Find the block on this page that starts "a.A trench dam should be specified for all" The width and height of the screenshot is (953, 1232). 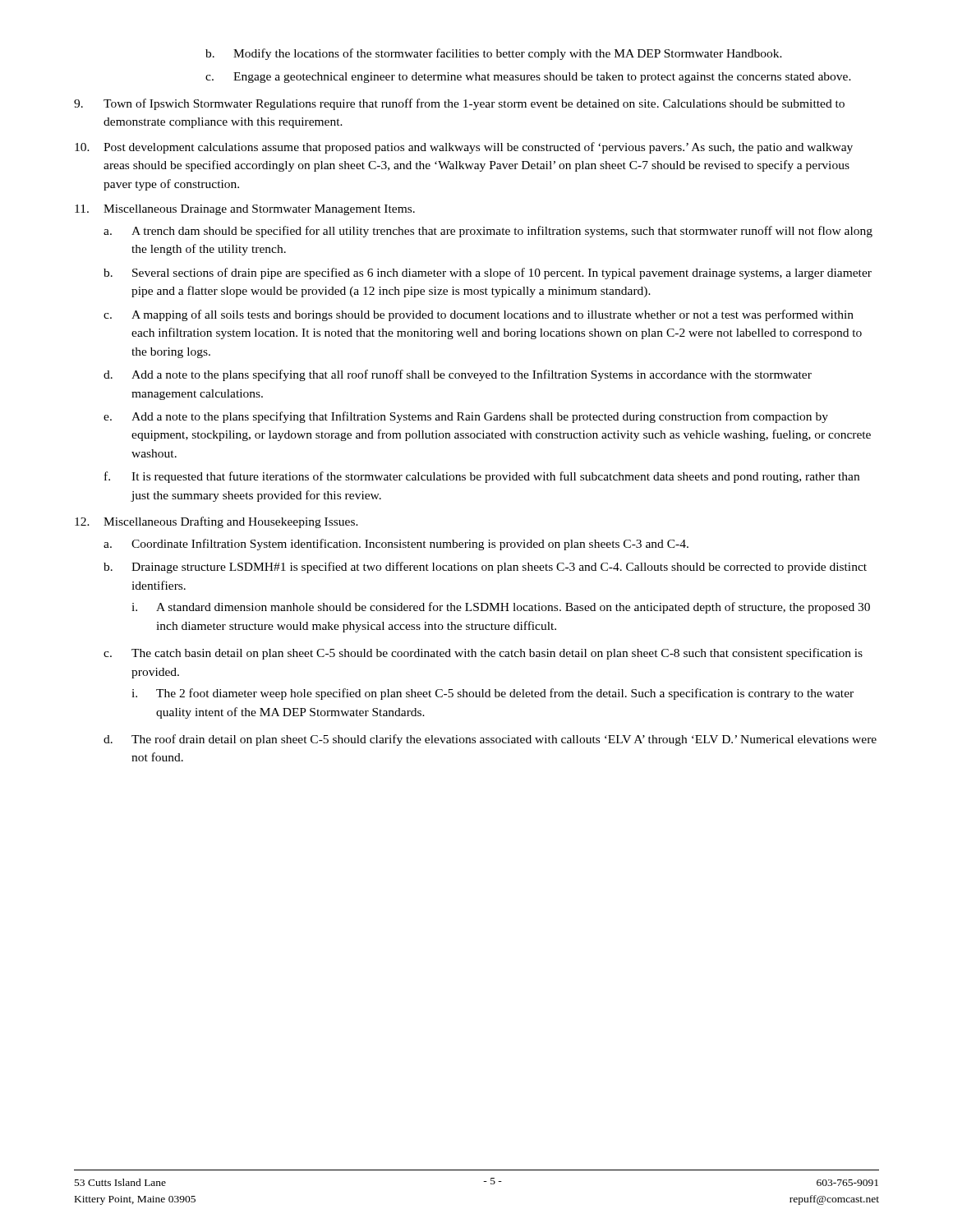coord(491,240)
